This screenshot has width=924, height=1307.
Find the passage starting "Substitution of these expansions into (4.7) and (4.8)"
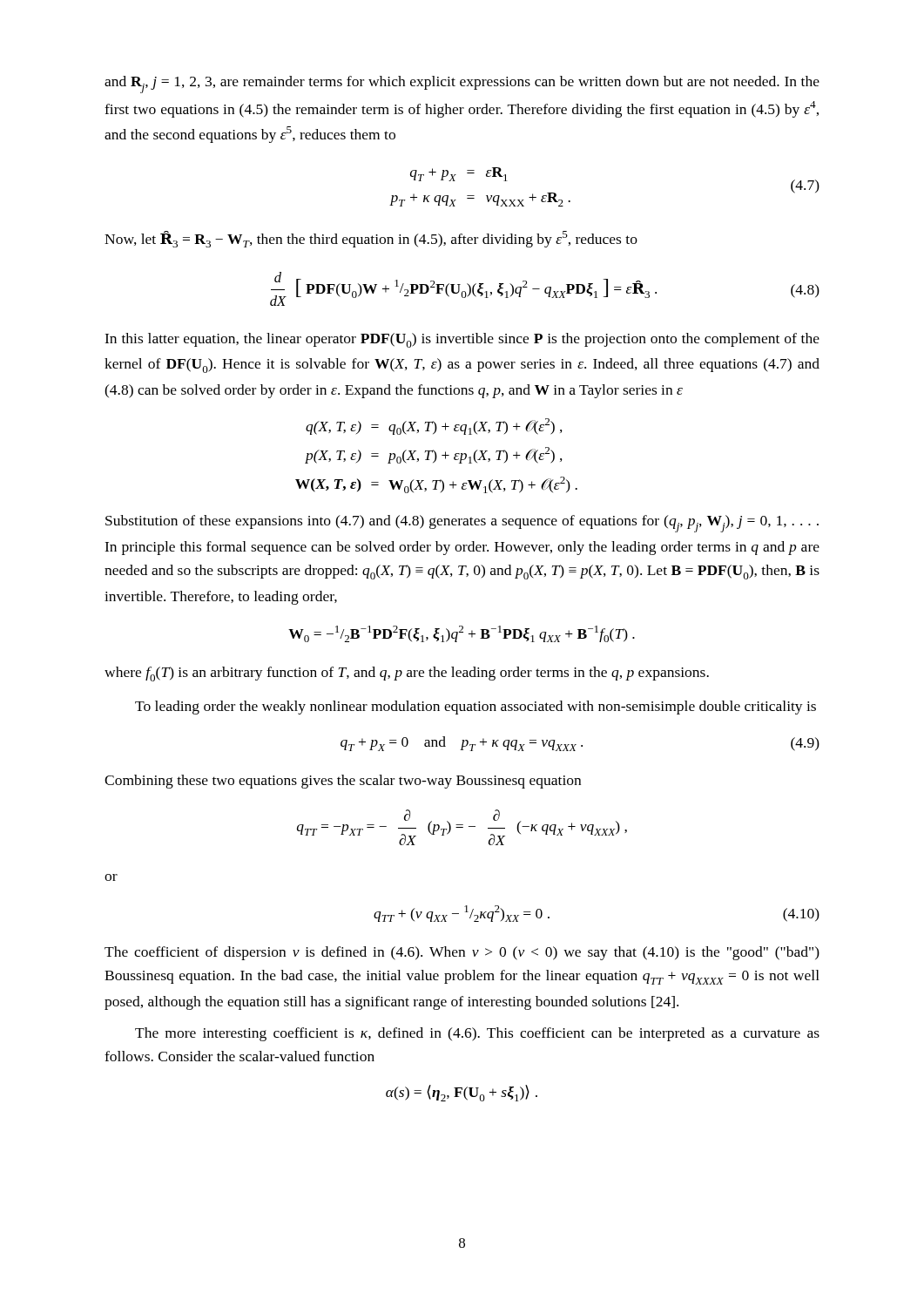pos(462,559)
